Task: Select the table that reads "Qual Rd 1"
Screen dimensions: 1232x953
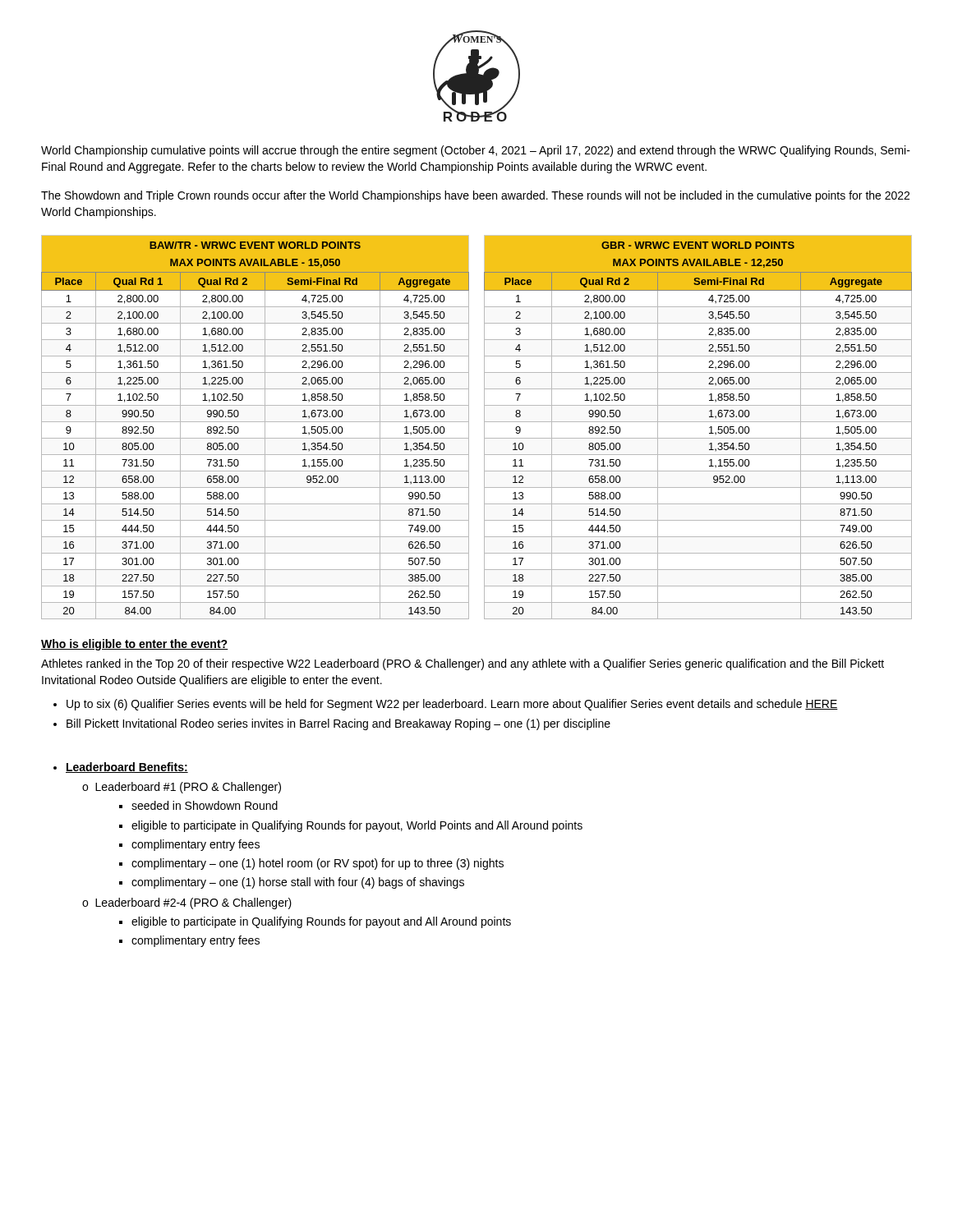Action: [255, 427]
